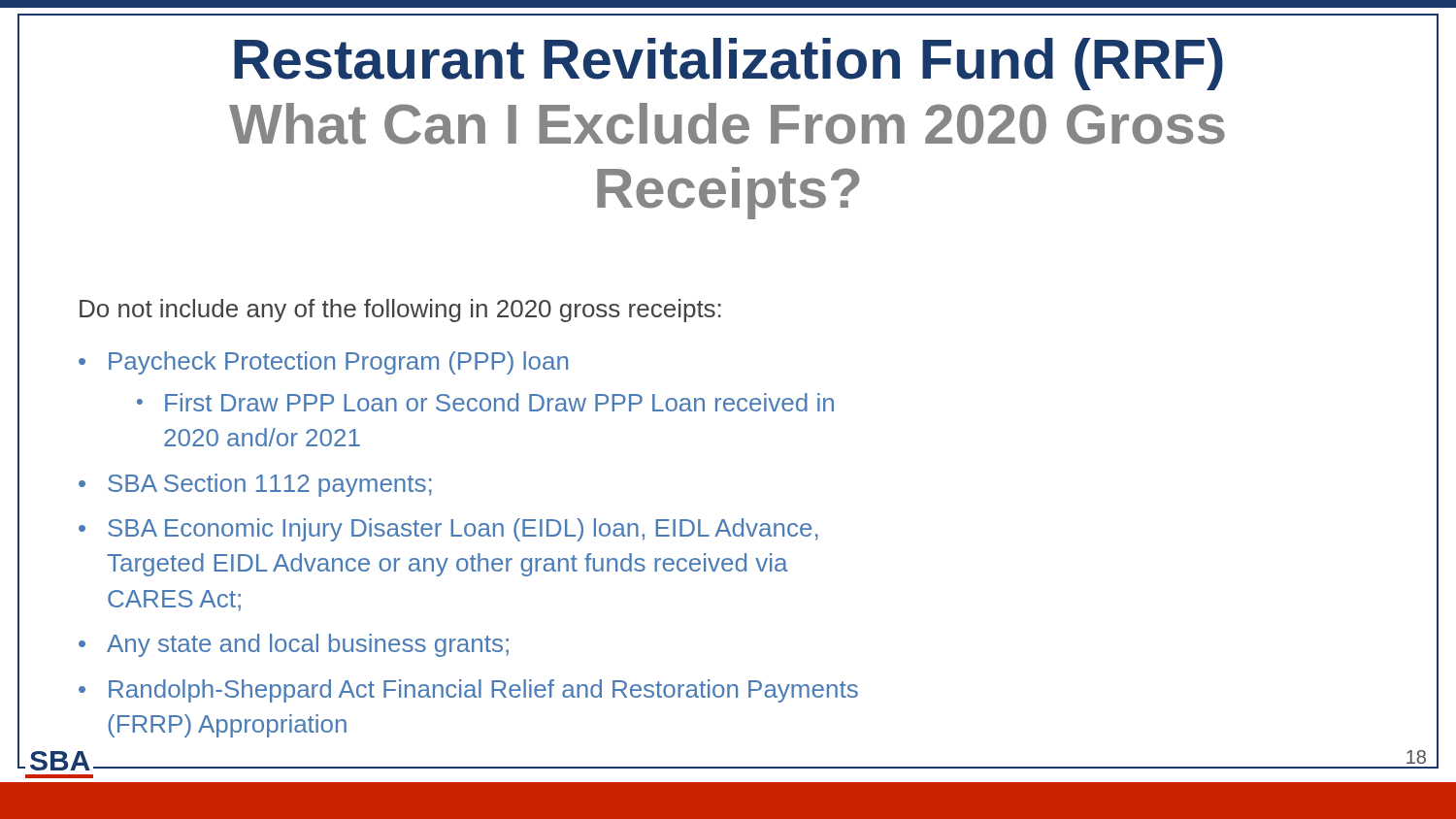
Task: Find the block starting "Do not include"
Action: click(x=400, y=309)
